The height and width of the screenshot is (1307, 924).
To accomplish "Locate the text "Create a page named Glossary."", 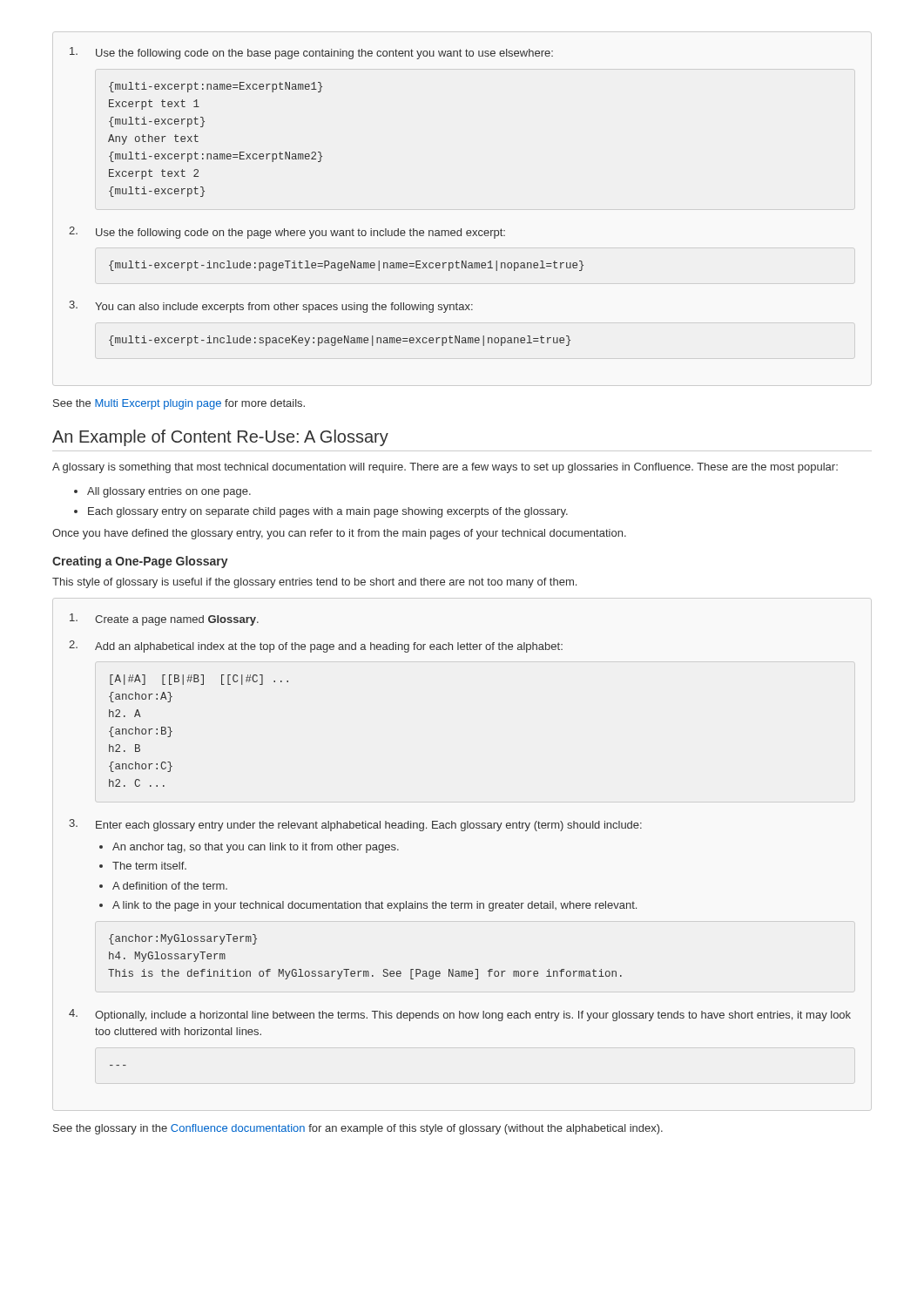I will click(164, 620).
